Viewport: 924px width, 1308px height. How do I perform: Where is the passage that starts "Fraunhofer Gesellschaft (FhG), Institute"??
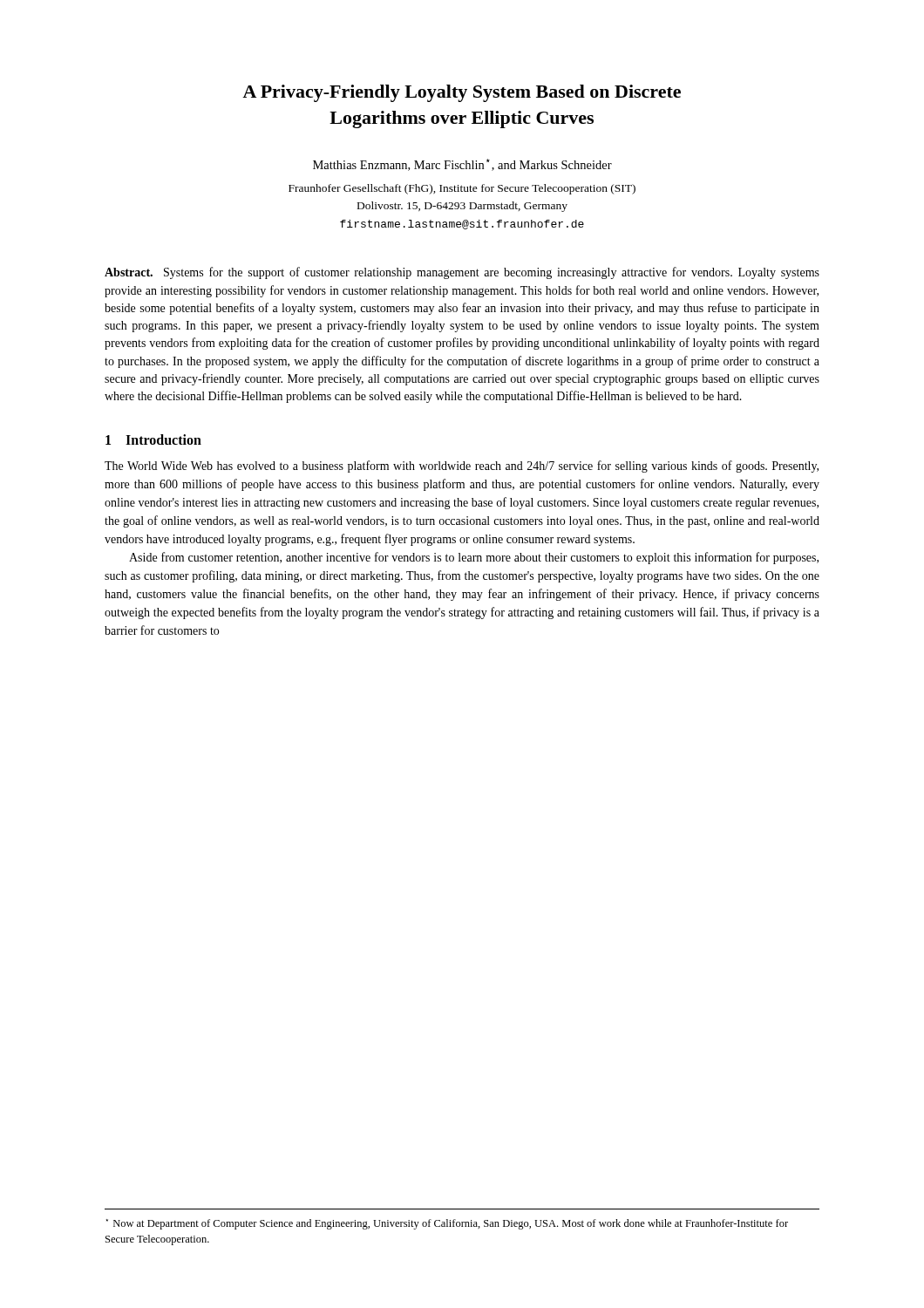462,206
